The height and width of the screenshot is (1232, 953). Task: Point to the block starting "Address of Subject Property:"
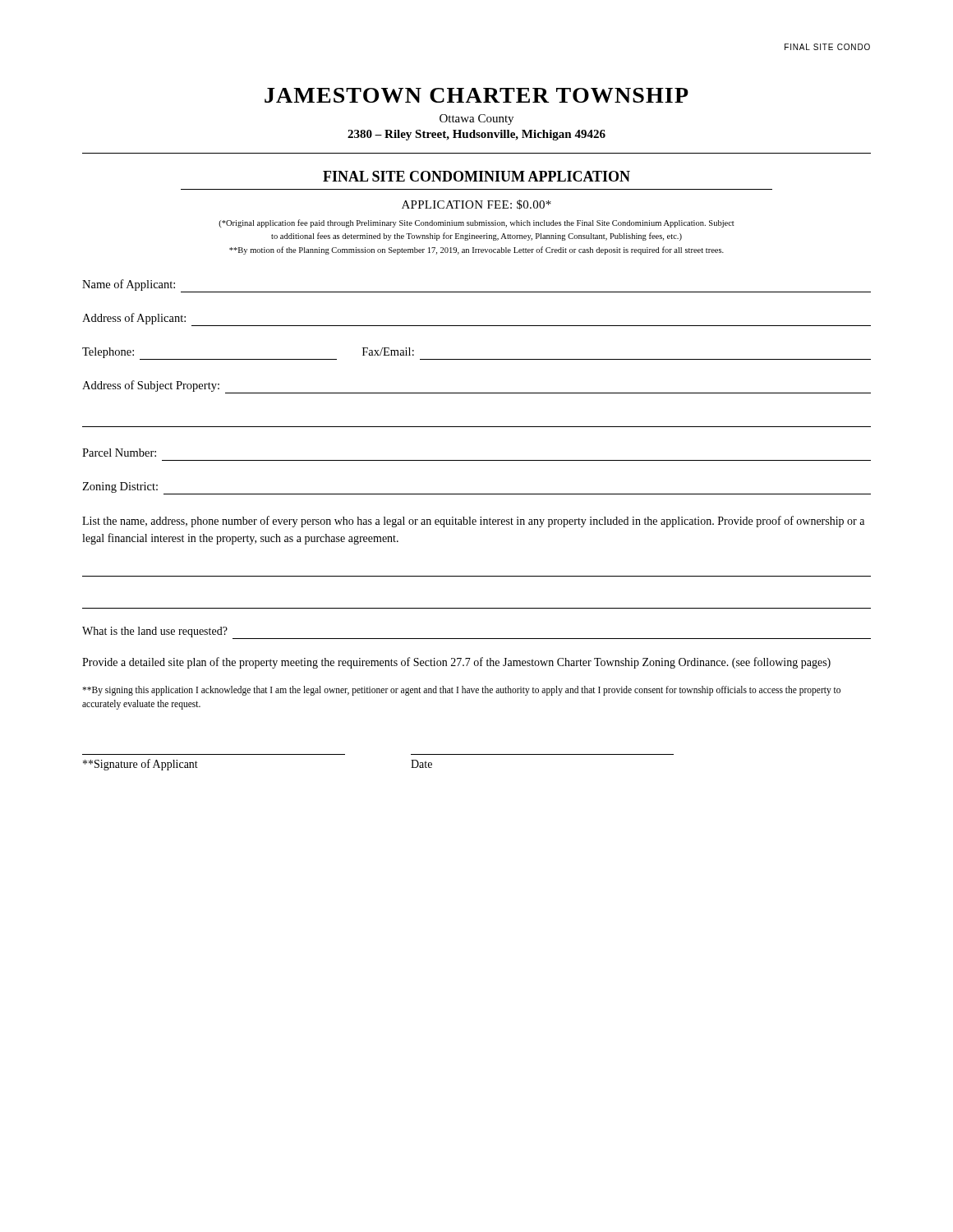[x=476, y=385]
